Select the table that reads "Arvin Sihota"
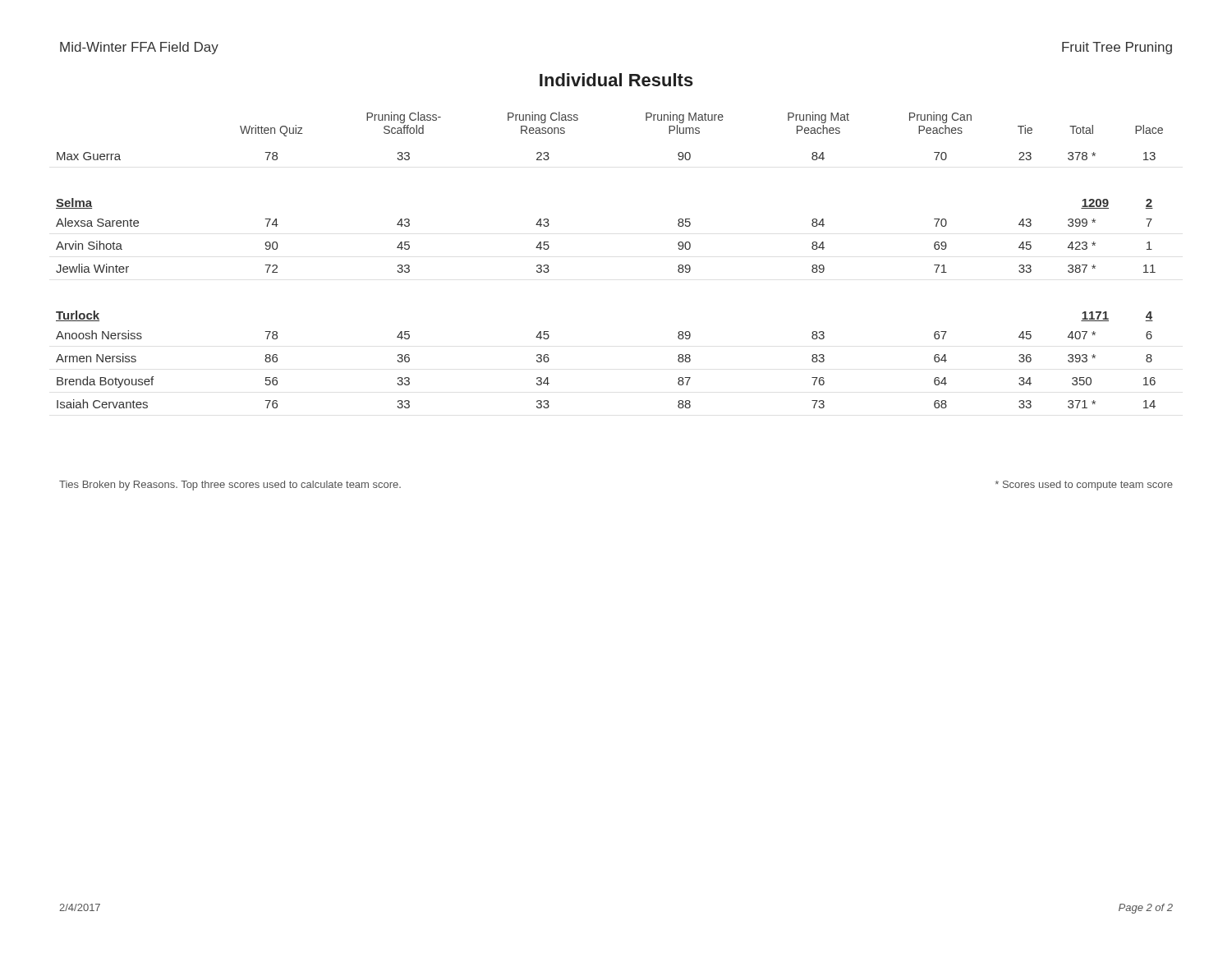The width and height of the screenshot is (1232, 953). (616, 260)
